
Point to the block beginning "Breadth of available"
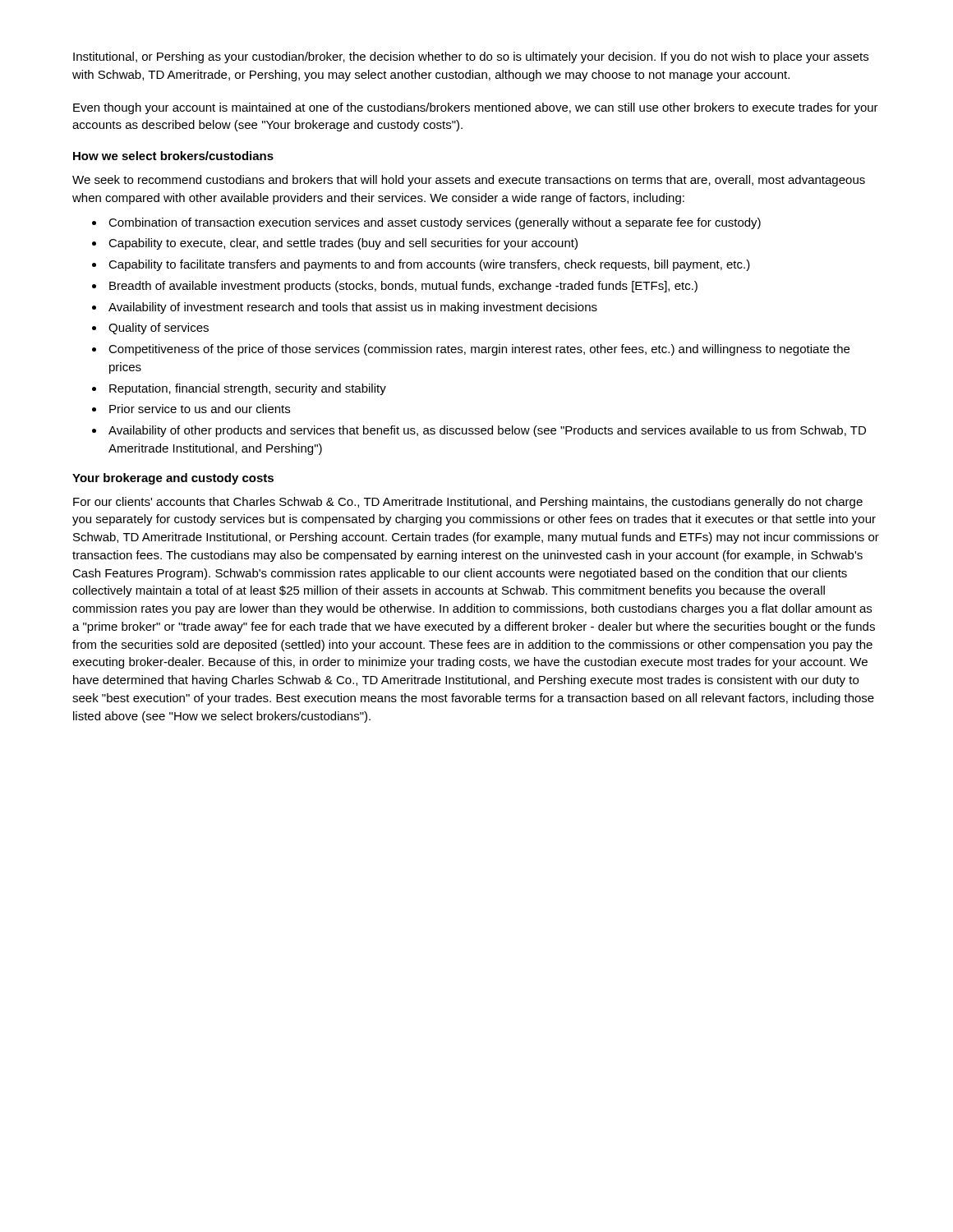403,285
